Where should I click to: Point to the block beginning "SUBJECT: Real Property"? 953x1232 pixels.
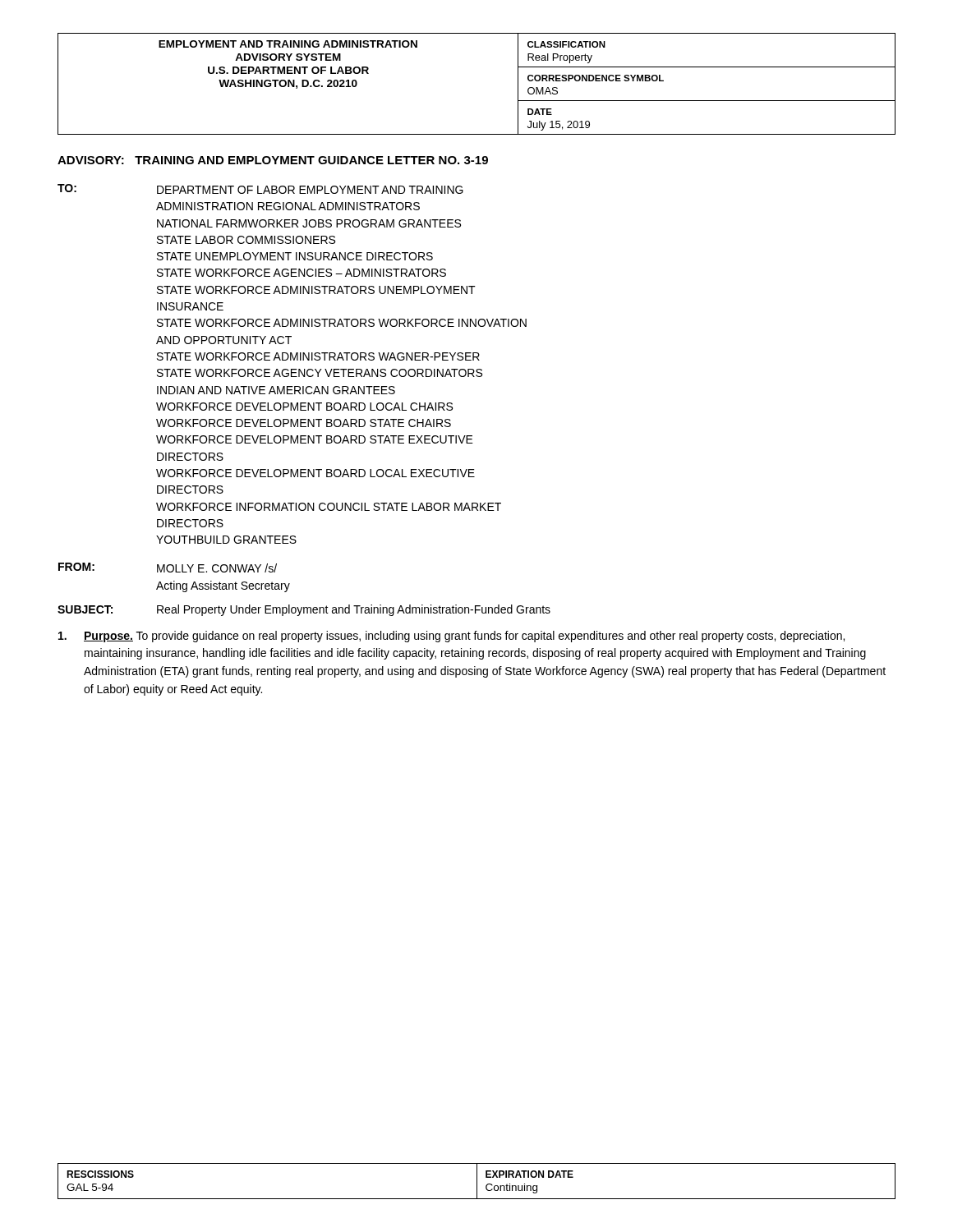coord(476,609)
